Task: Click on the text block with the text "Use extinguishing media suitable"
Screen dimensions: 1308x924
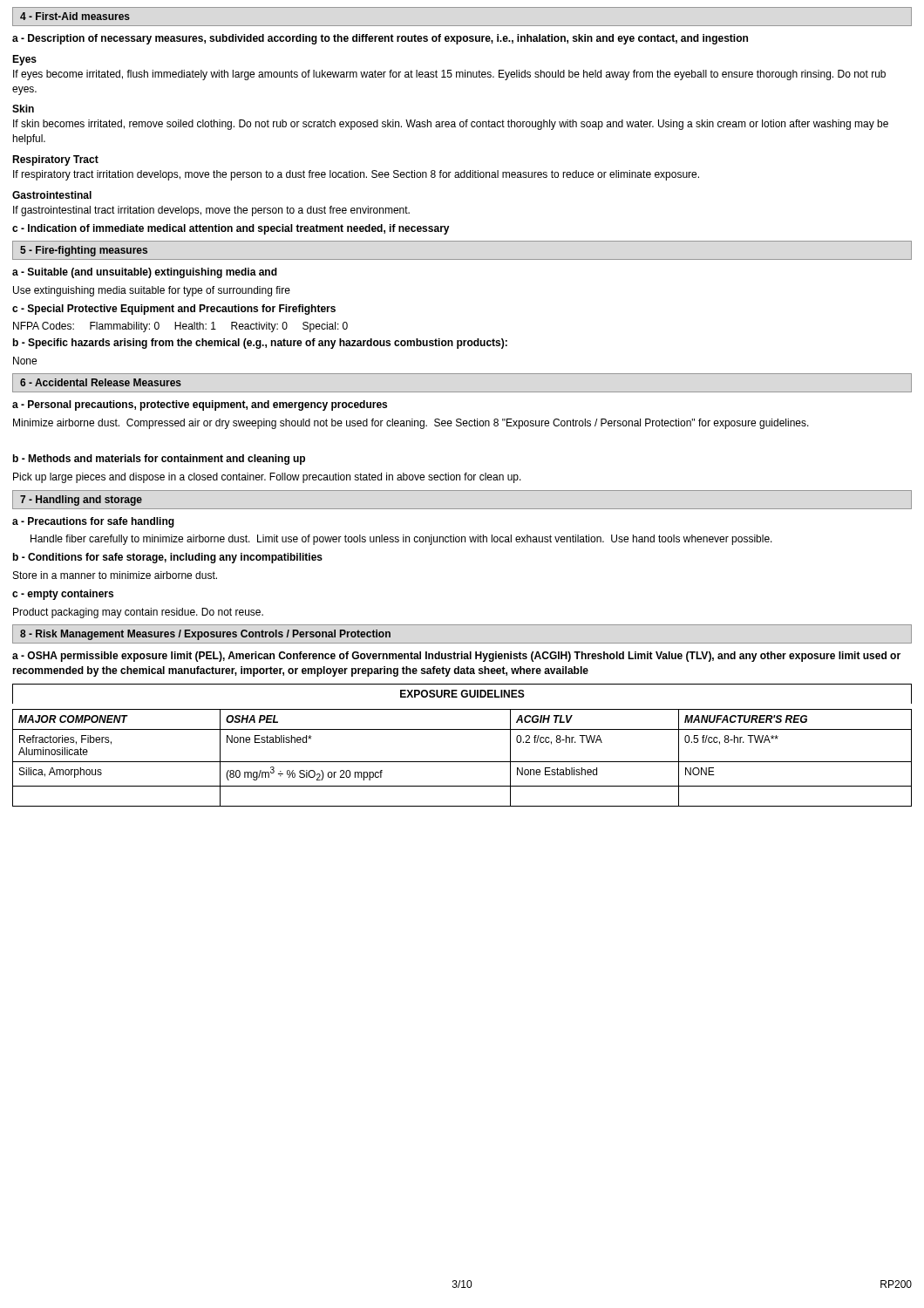Action: click(x=151, y=291)
